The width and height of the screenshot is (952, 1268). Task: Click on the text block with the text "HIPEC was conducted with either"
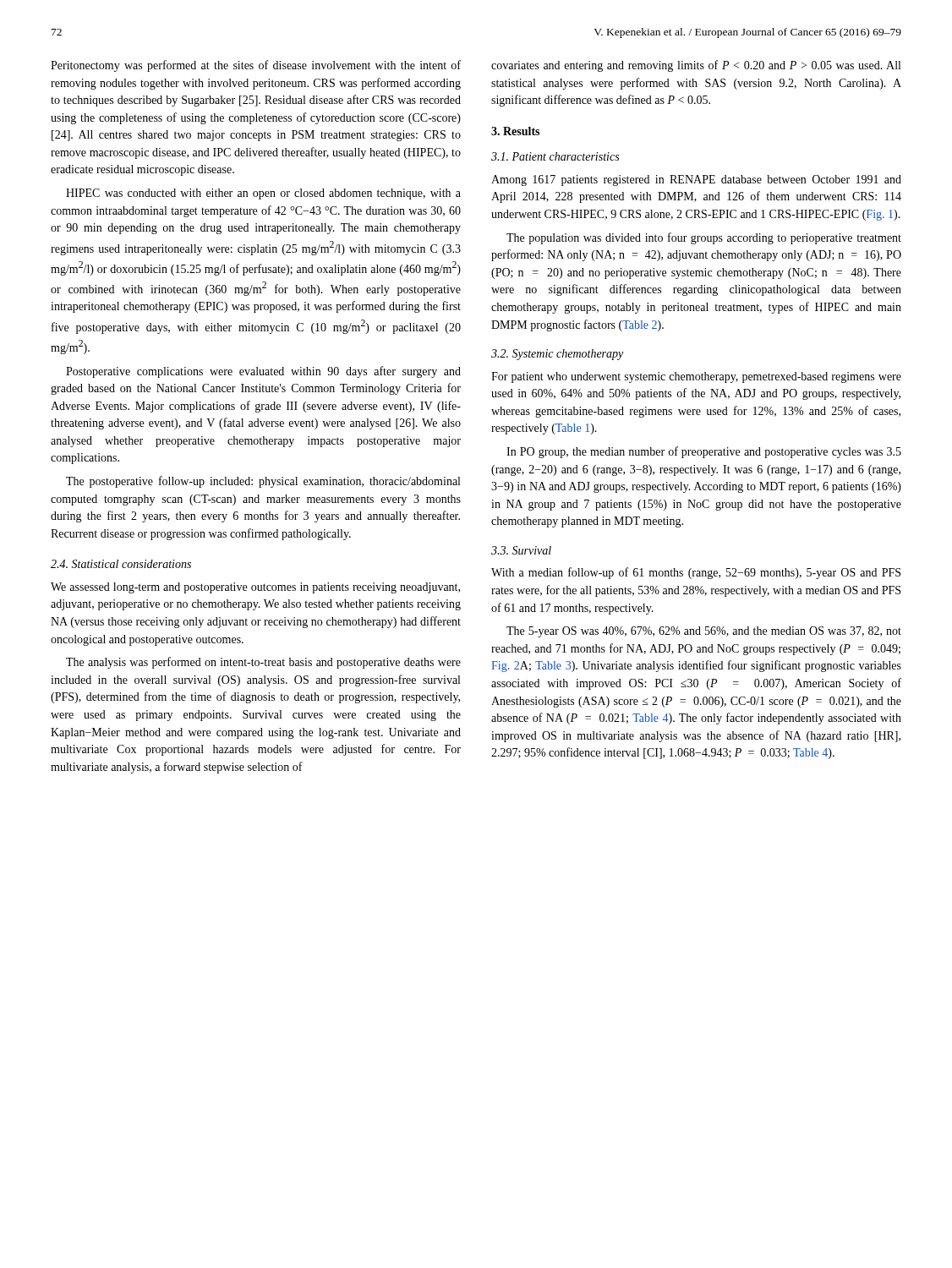[256, 271]
